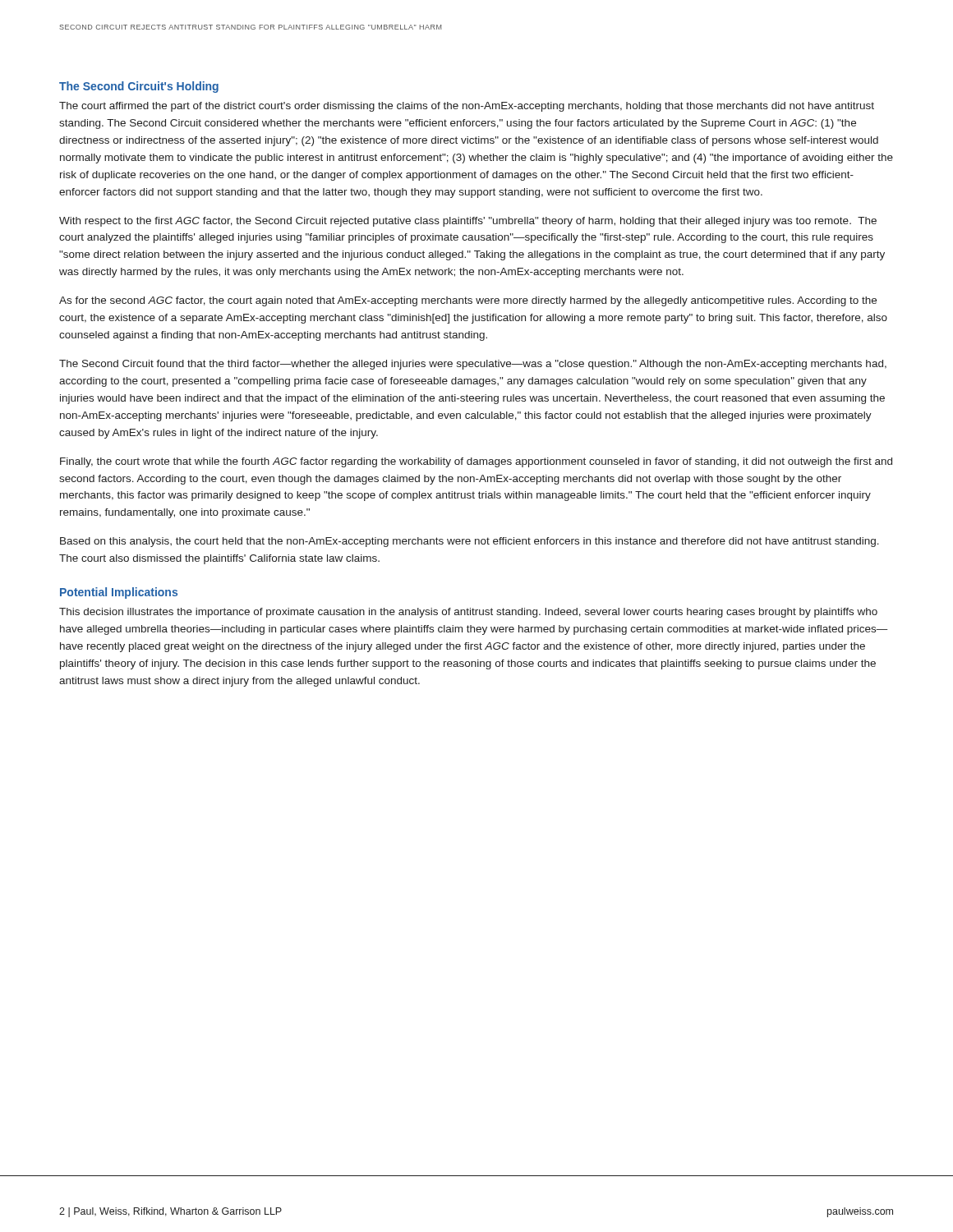Find the block starting "With respect to the first"
This screenshot has width=953, height=1232.
coord(472,246)
